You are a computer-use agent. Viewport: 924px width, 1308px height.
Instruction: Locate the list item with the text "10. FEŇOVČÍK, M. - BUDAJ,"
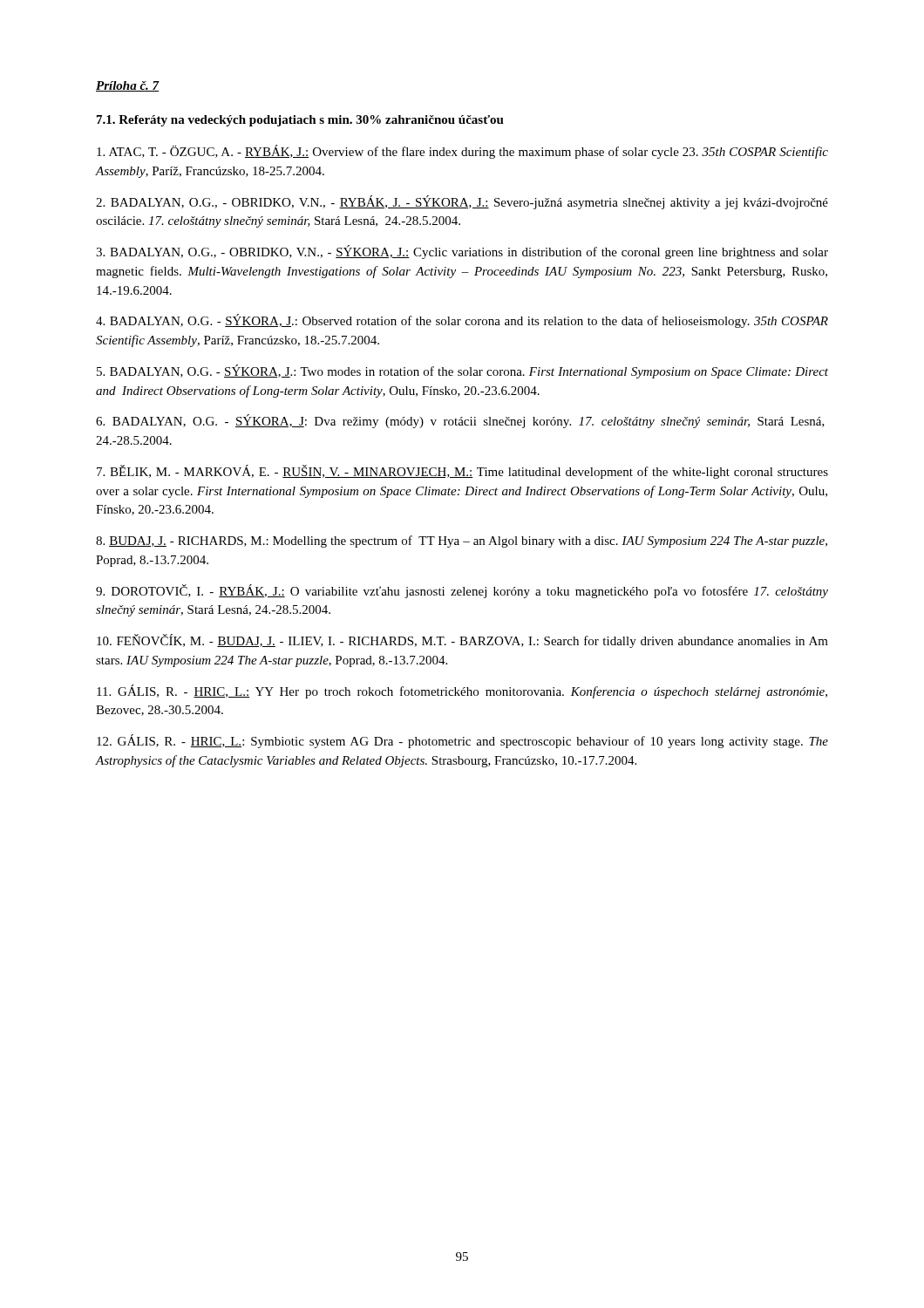[x=462, y=650]
